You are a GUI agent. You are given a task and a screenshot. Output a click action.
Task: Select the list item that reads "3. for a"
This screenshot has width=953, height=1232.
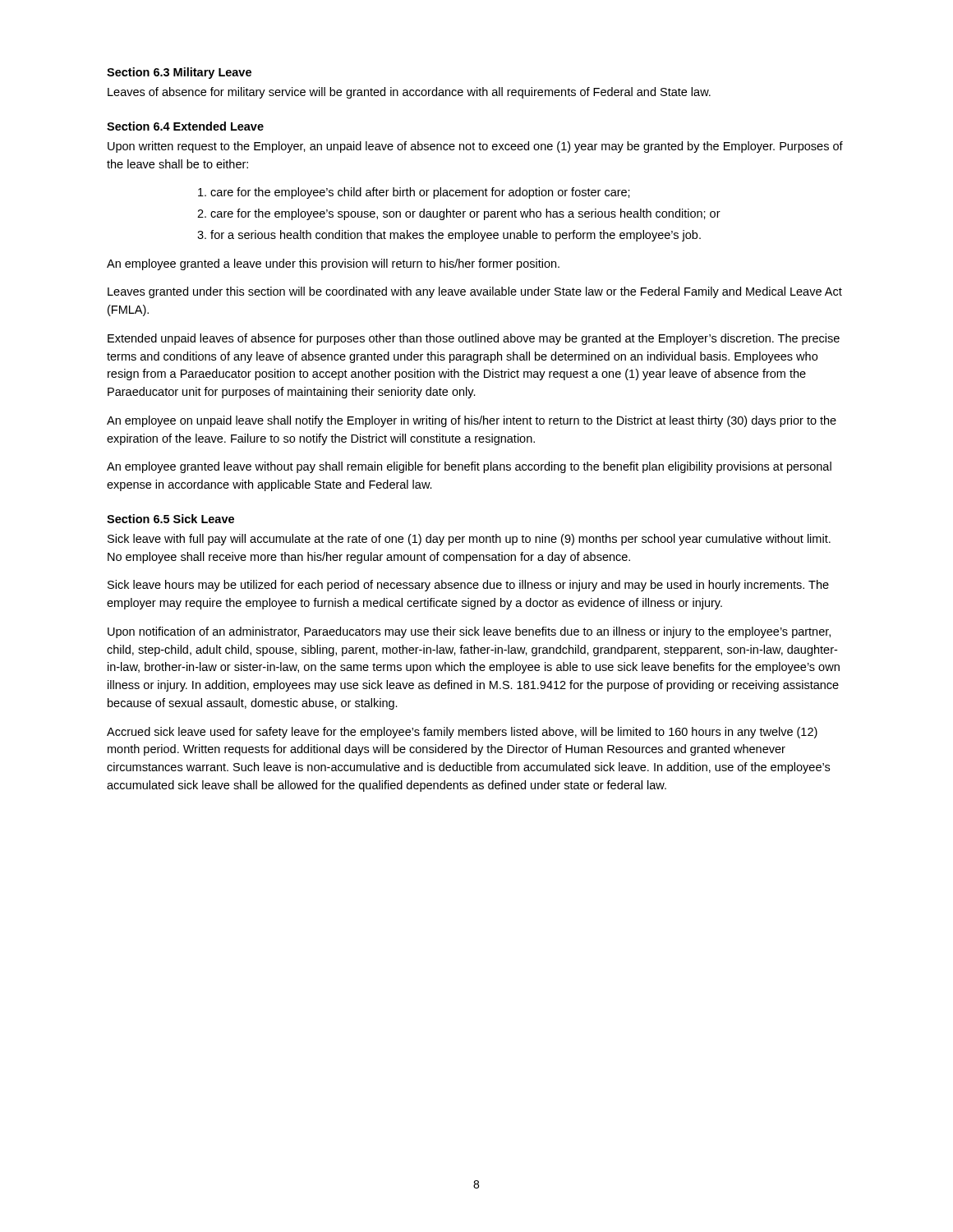tap(449, 235)
